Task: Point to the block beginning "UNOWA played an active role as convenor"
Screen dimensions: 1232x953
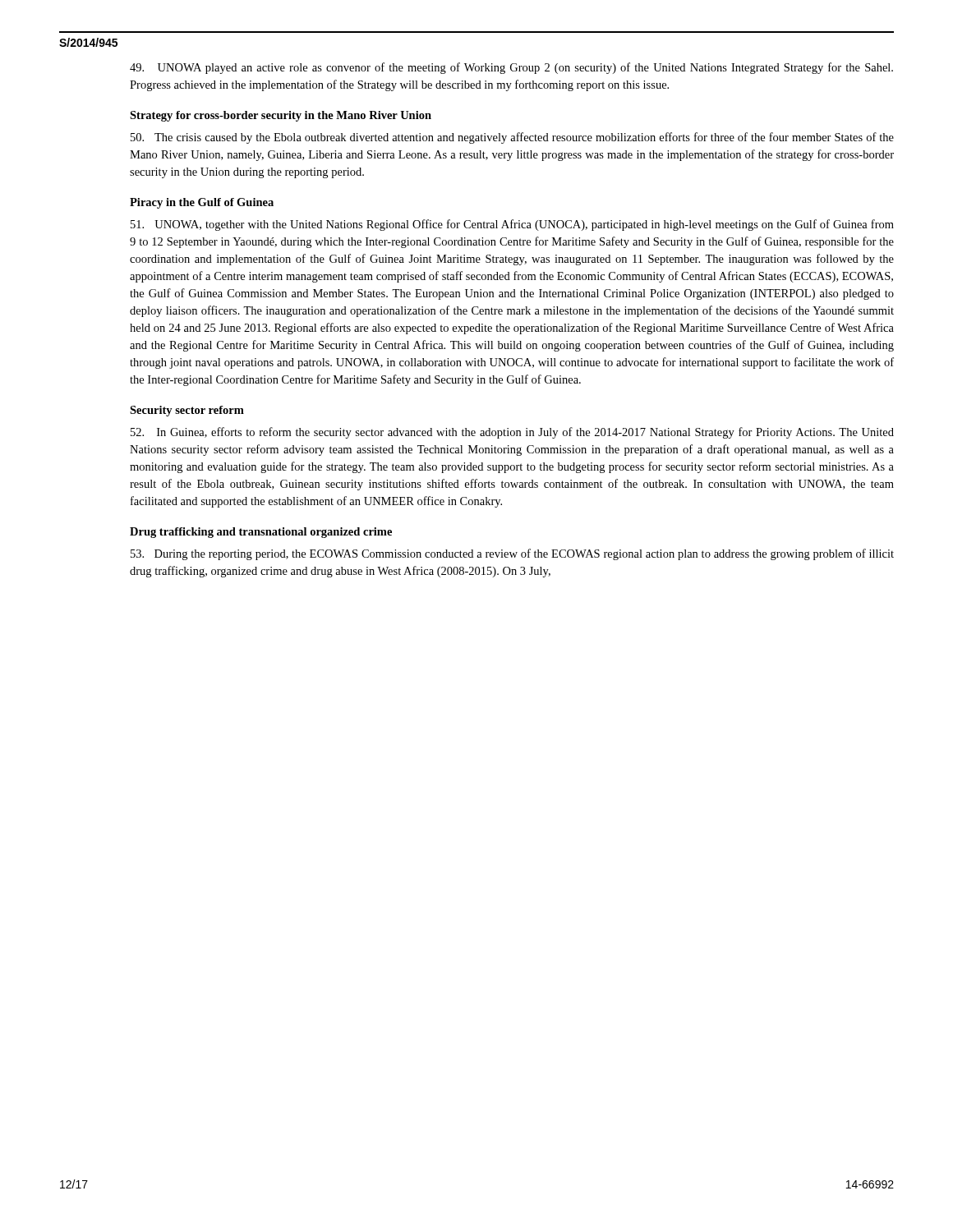Action: coord(512,76)
